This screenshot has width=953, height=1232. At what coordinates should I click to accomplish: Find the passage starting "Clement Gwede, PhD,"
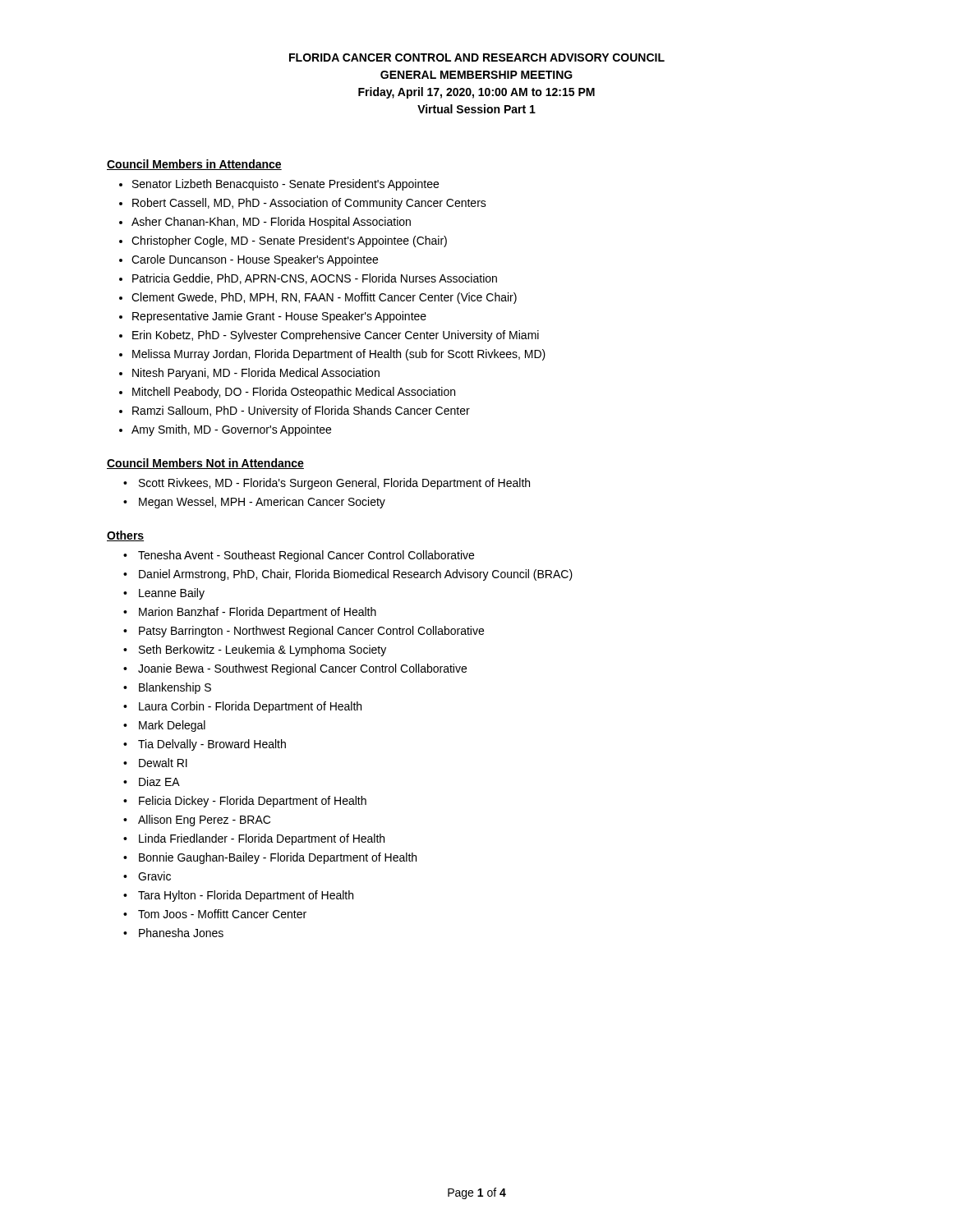pos(324,297)
